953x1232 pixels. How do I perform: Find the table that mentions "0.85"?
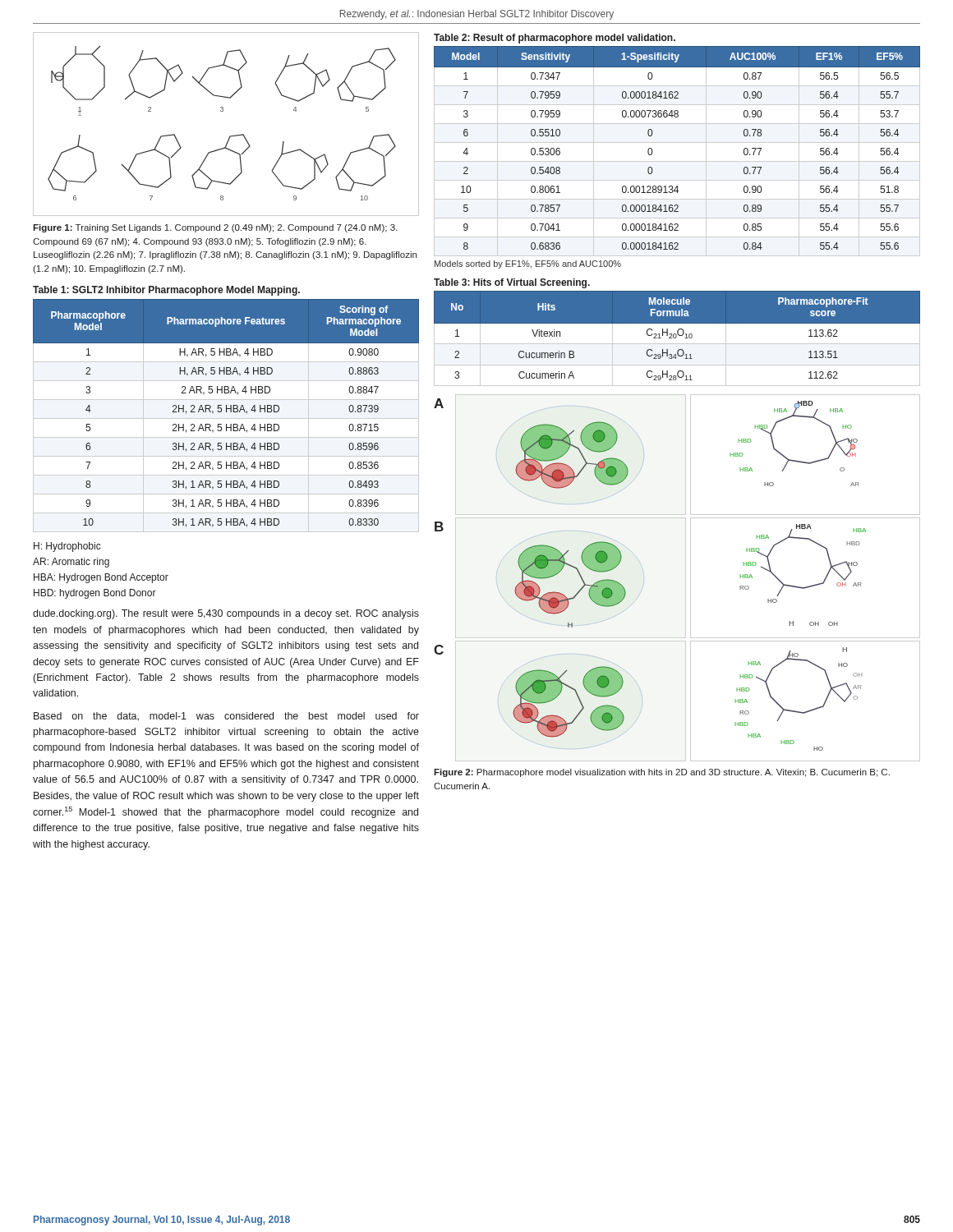(x=677, y=144)
